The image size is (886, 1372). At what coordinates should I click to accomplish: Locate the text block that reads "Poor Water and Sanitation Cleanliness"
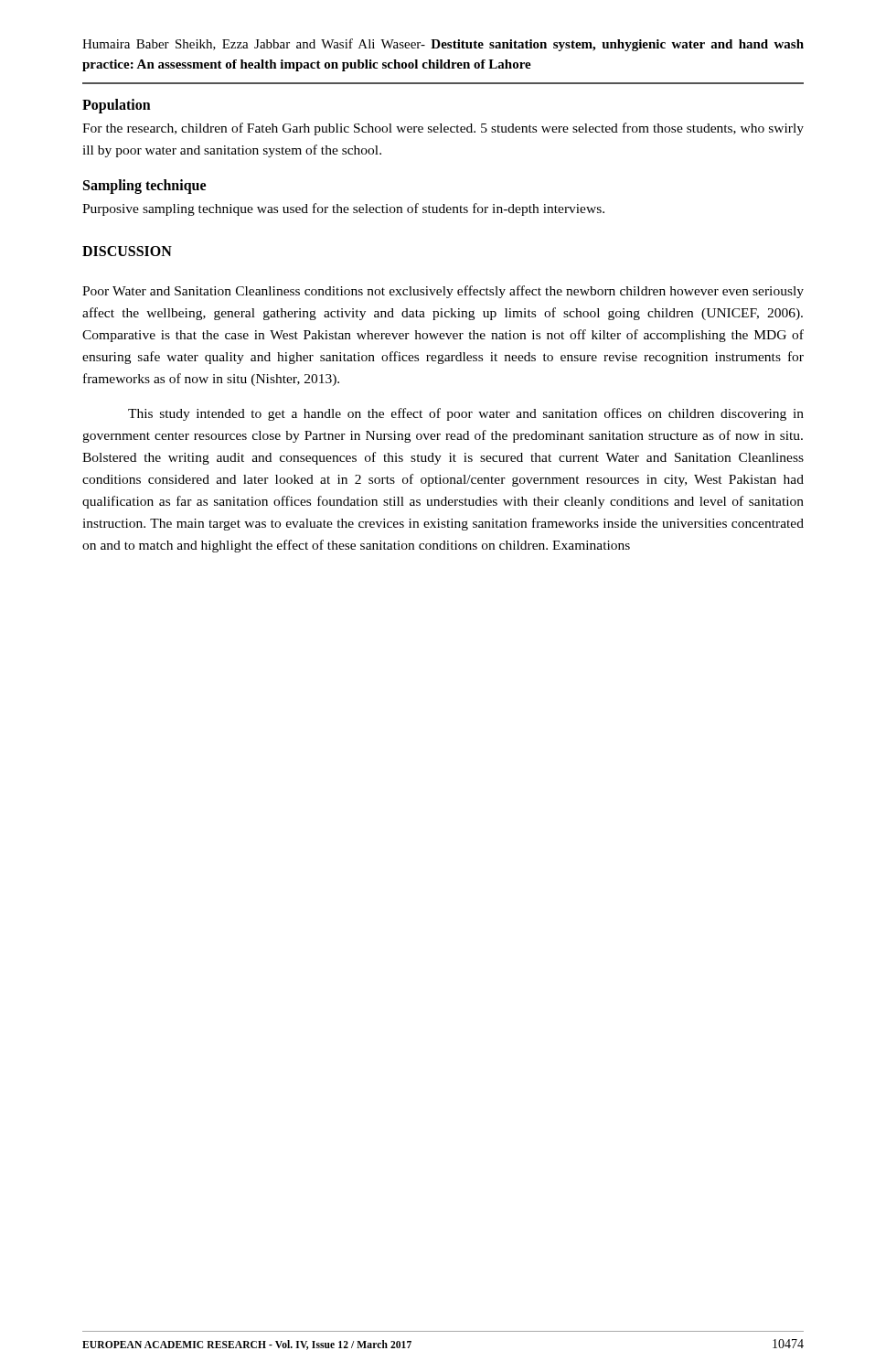point(443,418)
